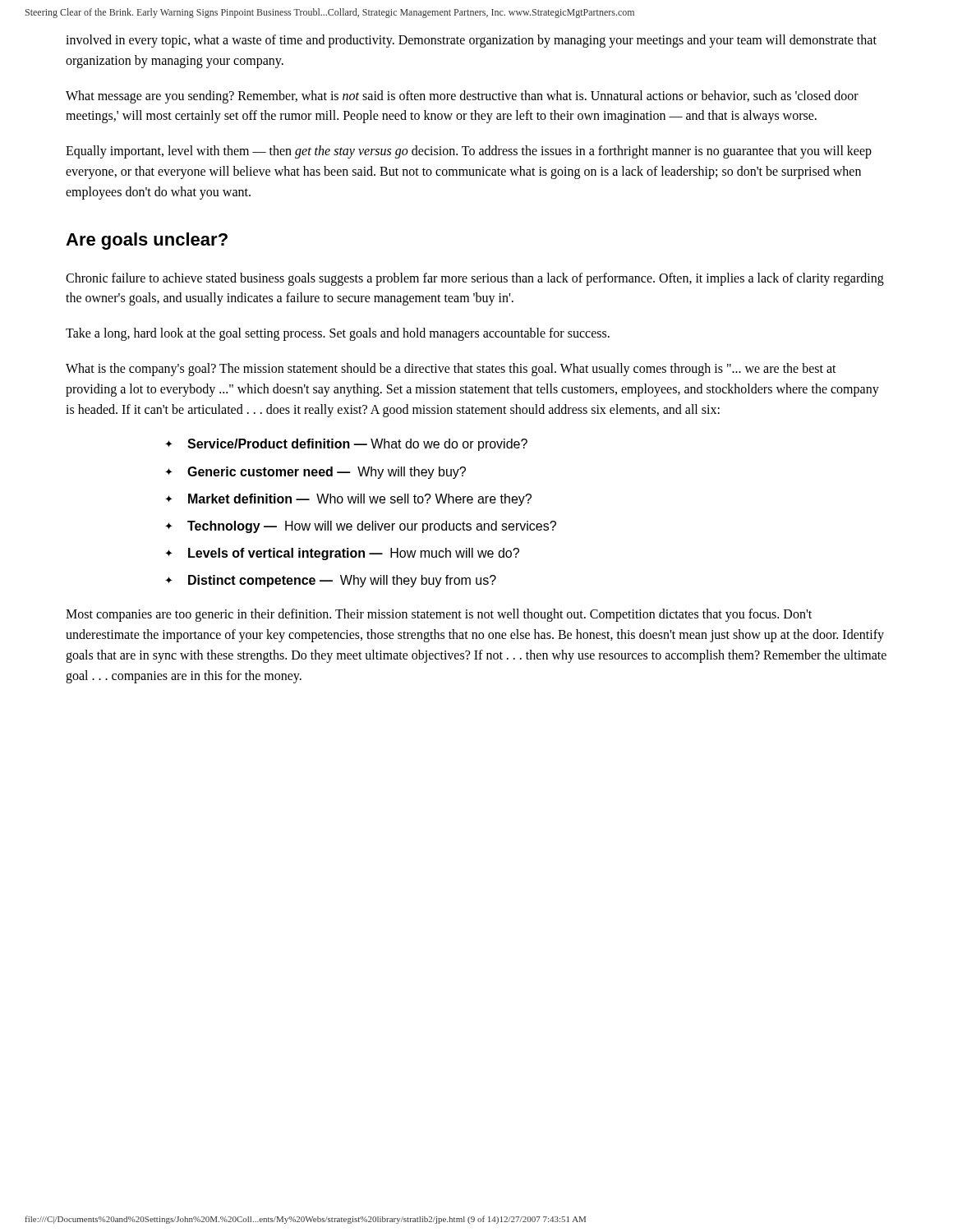Where is the passage that starts "Equally important, level with them —"?
This screenshot has width=953, height=1232.
pyautogui.click(x=469, y=171)
